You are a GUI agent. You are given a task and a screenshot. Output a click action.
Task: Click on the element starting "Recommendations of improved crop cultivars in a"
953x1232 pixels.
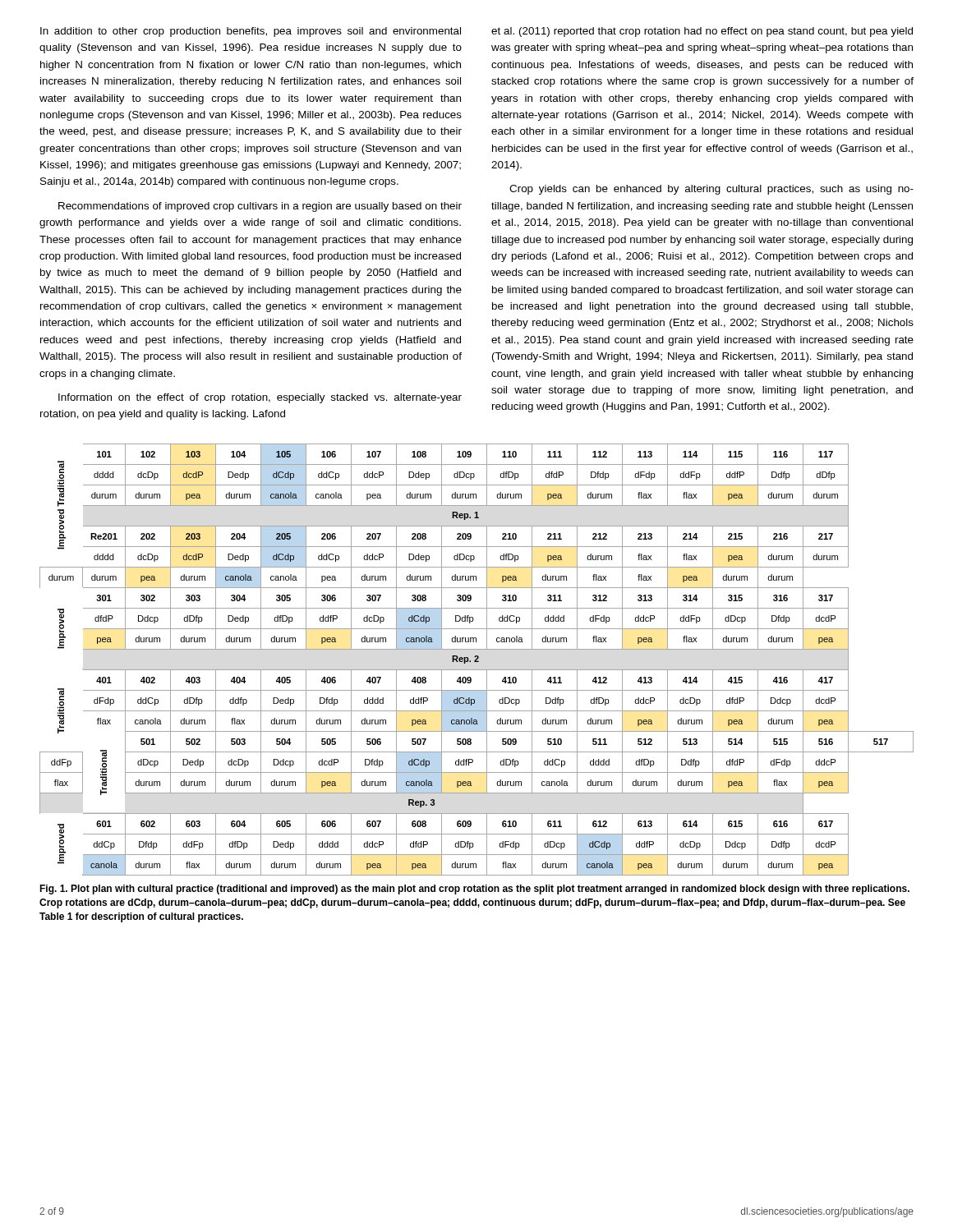click(x=251, y=289)
